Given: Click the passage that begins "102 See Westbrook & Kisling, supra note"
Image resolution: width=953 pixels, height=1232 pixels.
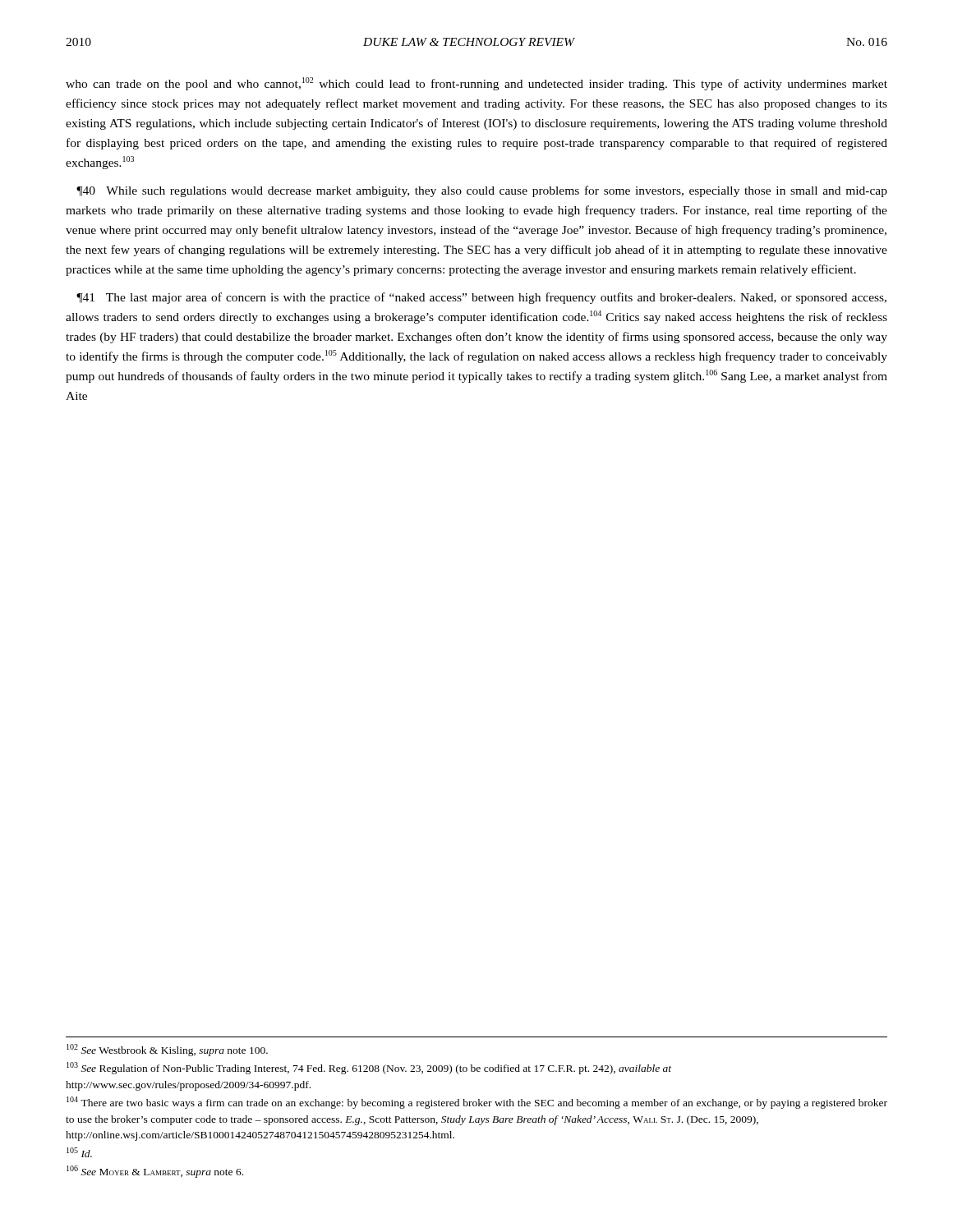Looking at the screenshot, I should click(167, 1049).
